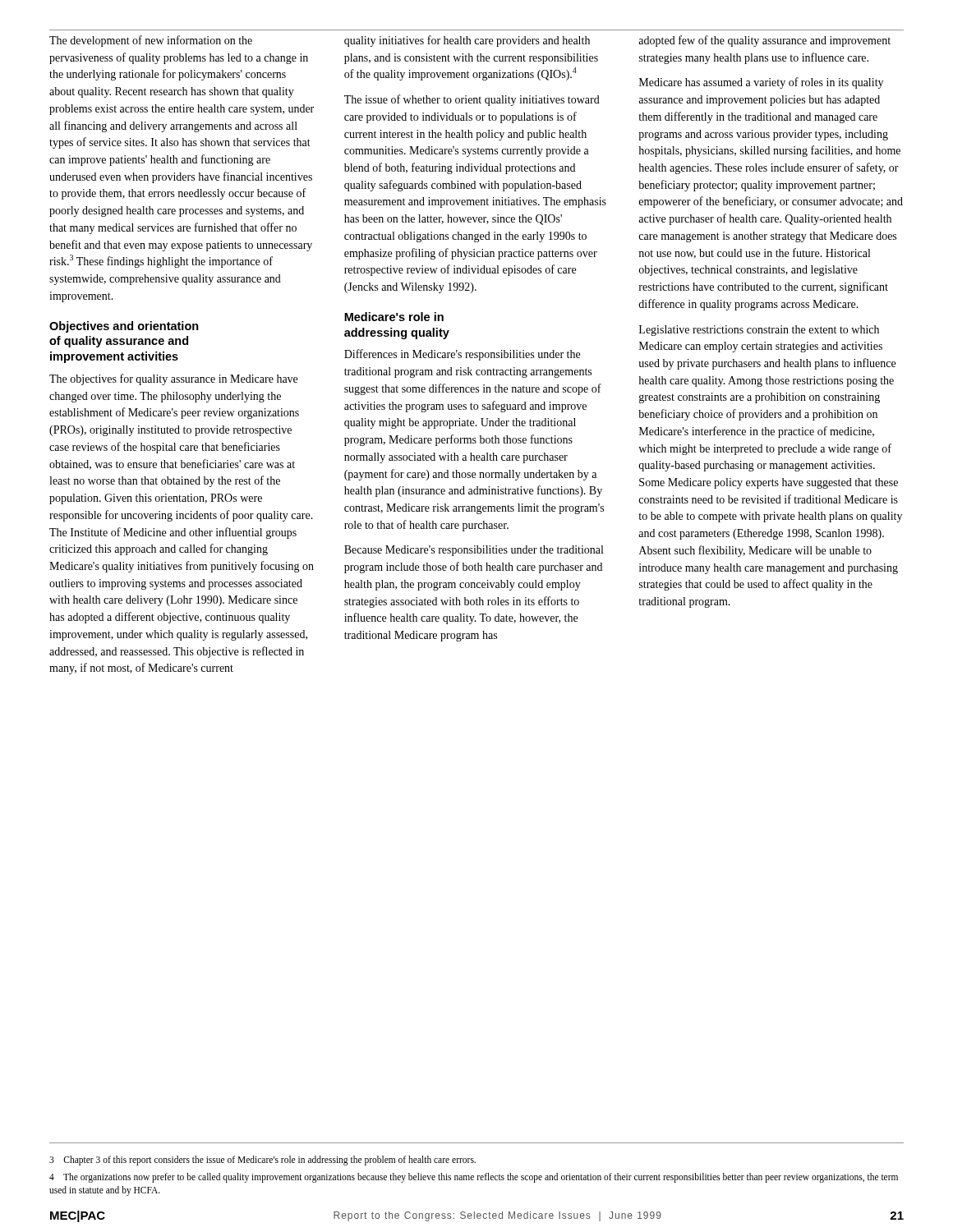Navigate to the passage starting "adopted few of the quality assurance and improvement"
Image resolution: width=953 pixels, height=1232 pixels.
point(771,50)
